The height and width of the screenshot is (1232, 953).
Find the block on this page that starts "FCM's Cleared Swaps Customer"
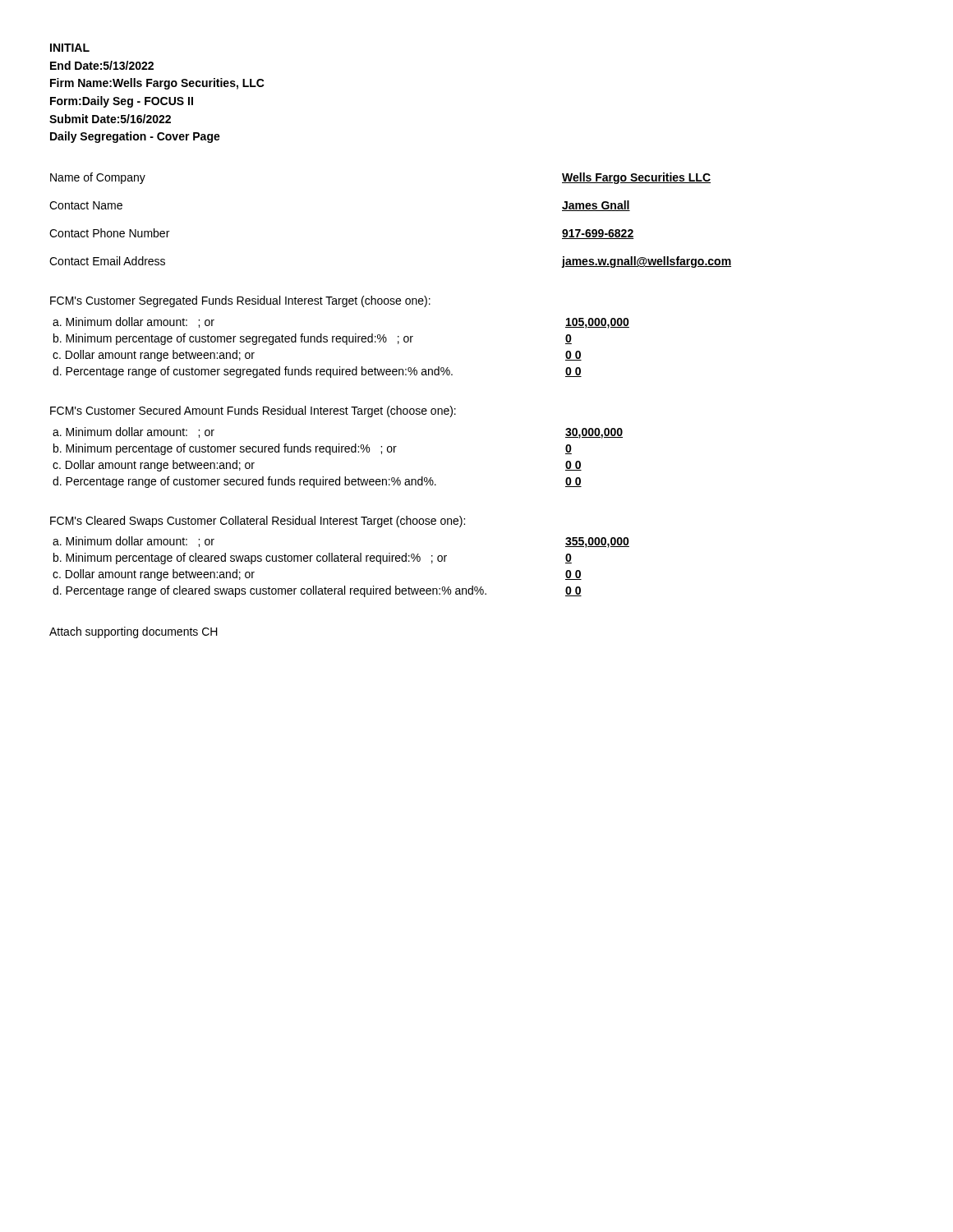click(x=258, y=522)
